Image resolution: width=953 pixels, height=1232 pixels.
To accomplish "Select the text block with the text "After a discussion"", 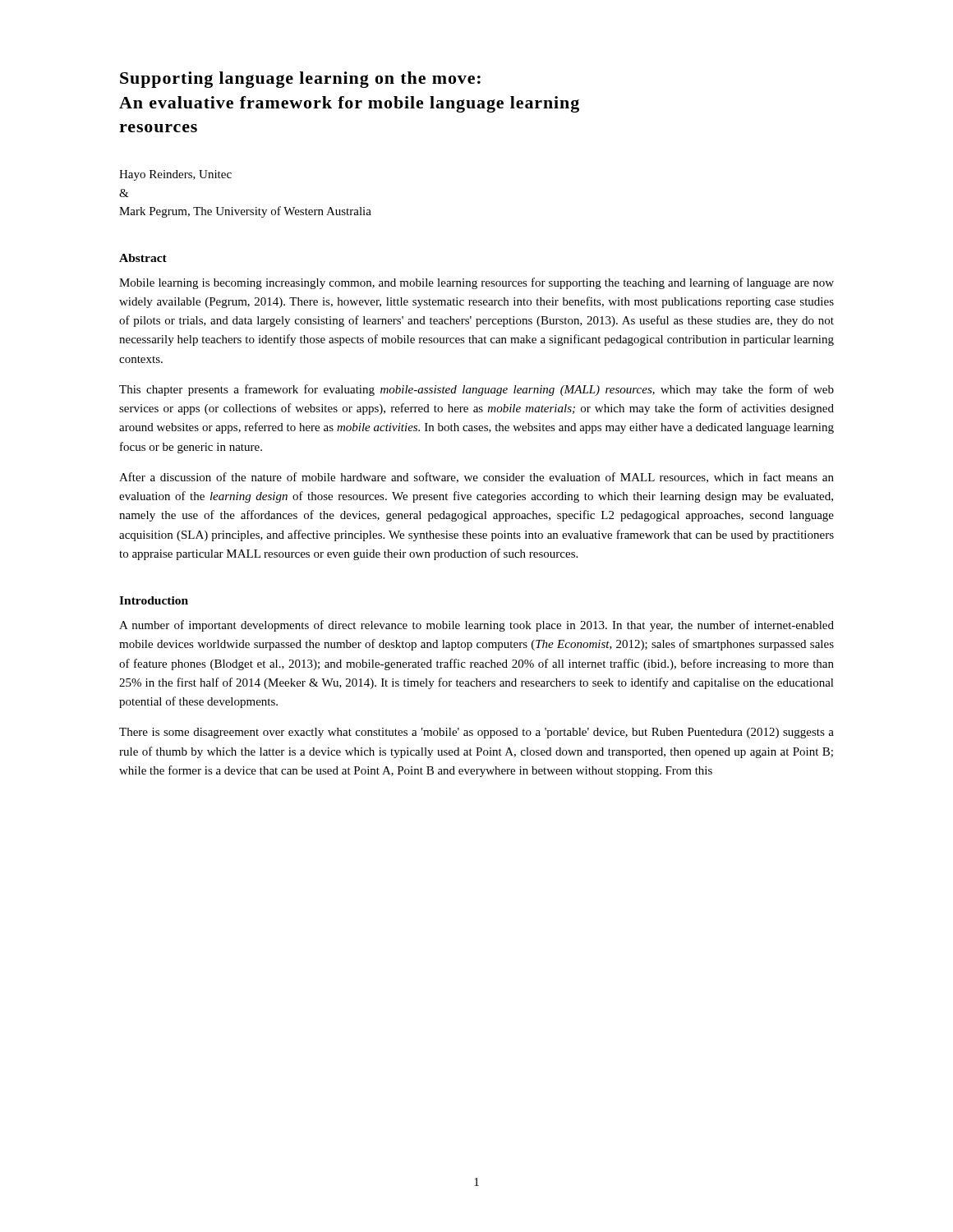I will coord(476,515).
